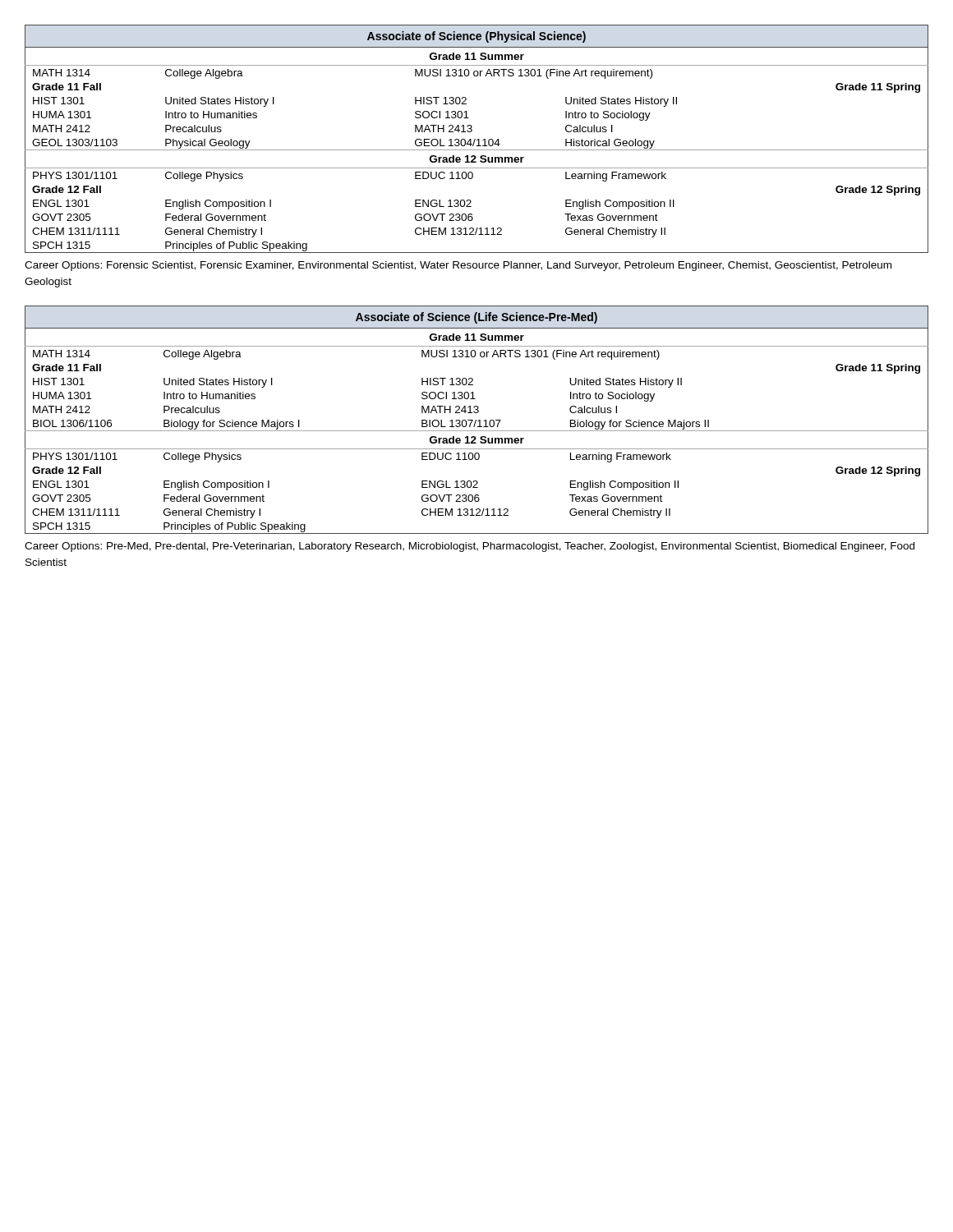The width and height of the screenshot is (953, 1232).
Task: Find the text block that says "Career Options: Forensic Scientist, Forensic Examiner, Environmental"
Action: pos(458,273)
